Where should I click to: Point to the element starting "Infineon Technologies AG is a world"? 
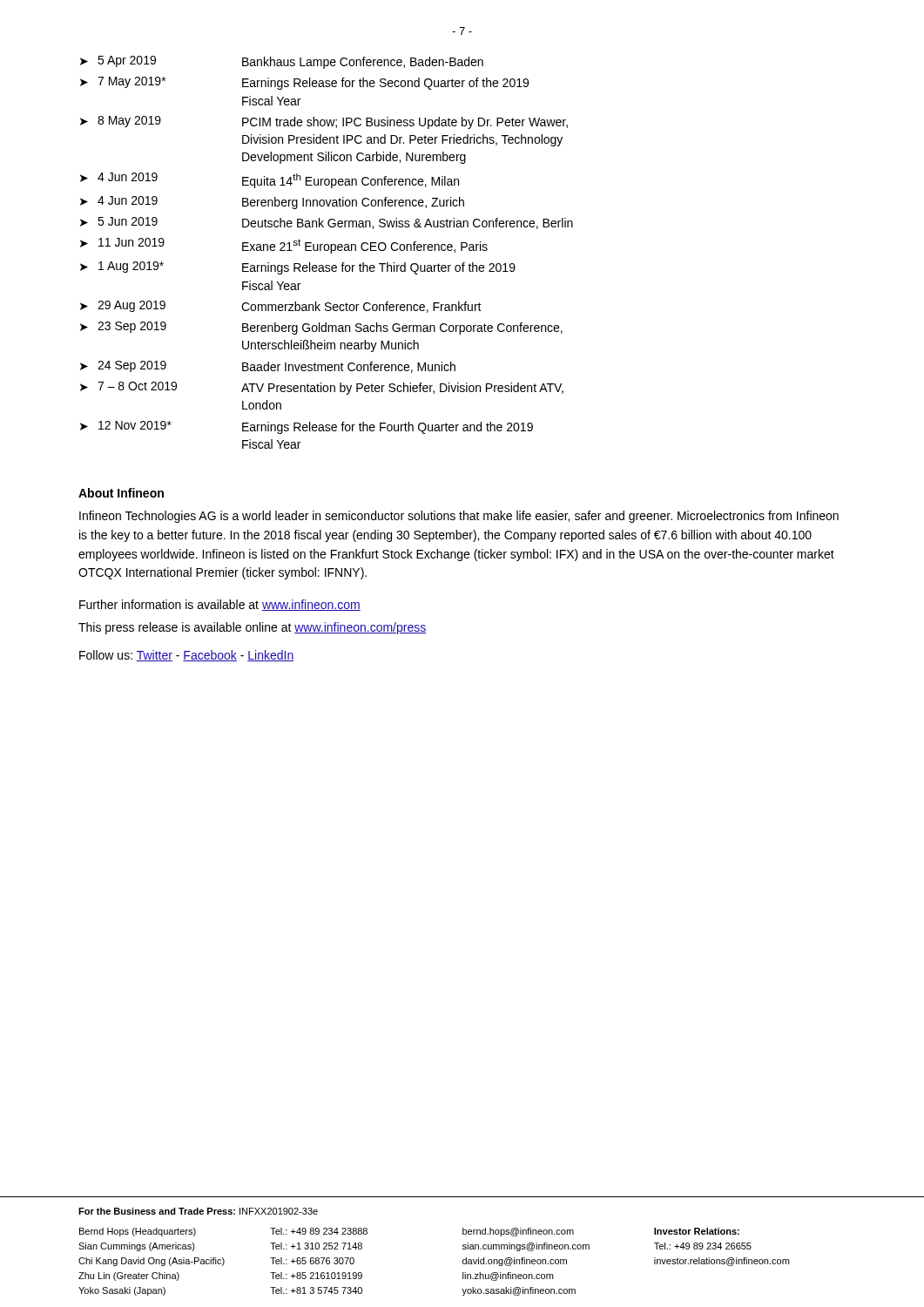coord(459,544)
